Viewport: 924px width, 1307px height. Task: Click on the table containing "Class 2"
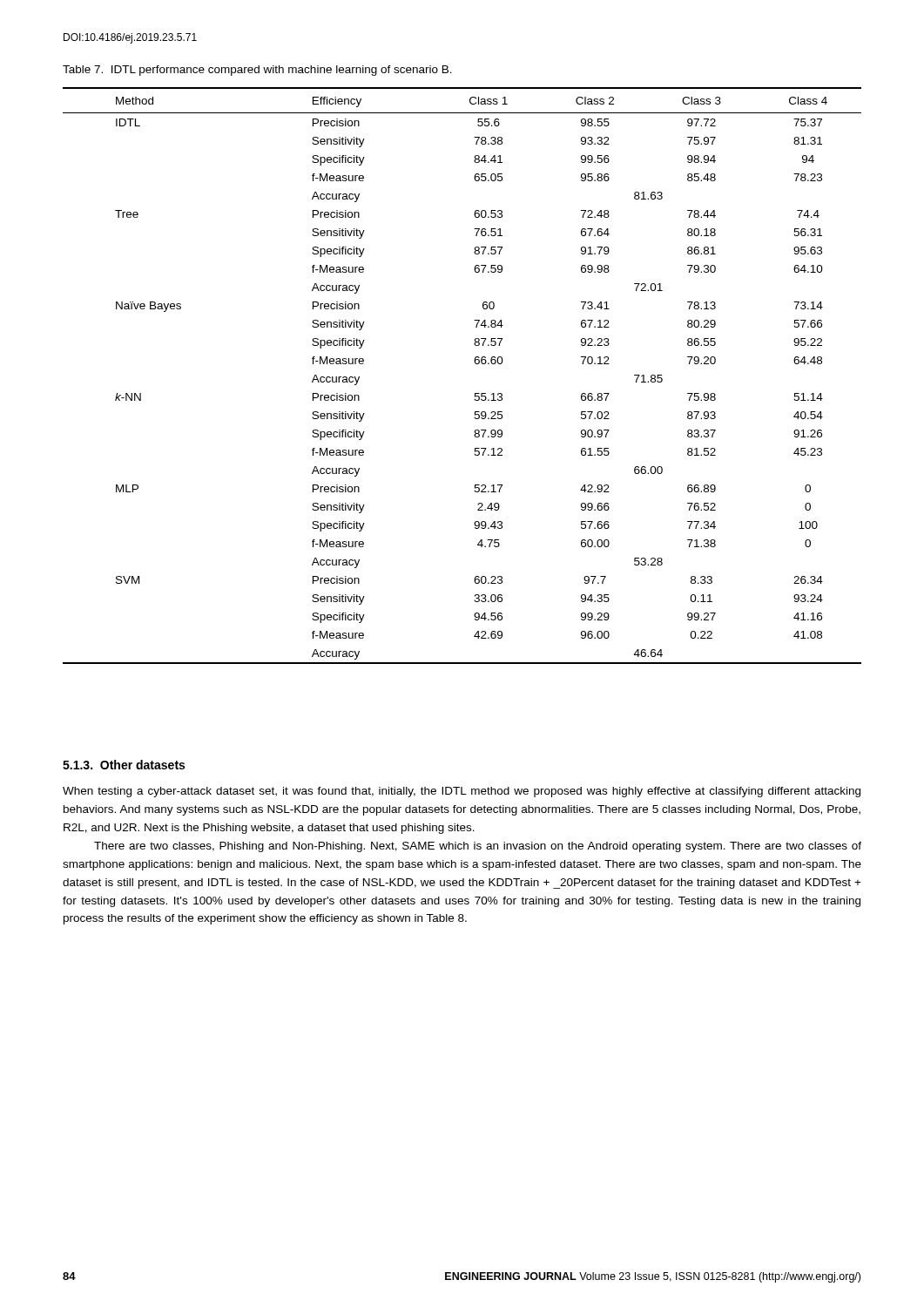462,377
